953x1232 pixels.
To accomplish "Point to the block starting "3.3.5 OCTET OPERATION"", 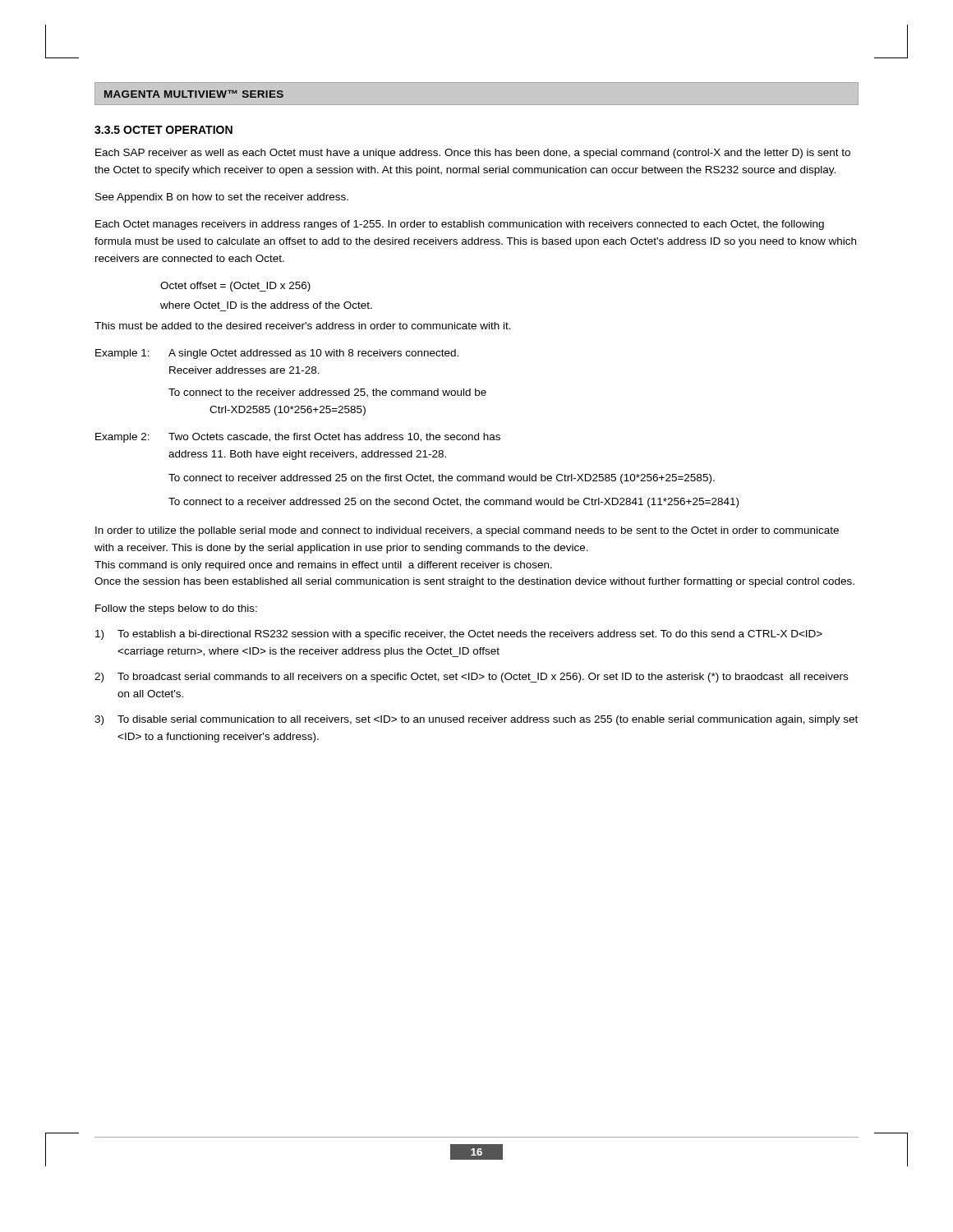I will coord(164,130).
